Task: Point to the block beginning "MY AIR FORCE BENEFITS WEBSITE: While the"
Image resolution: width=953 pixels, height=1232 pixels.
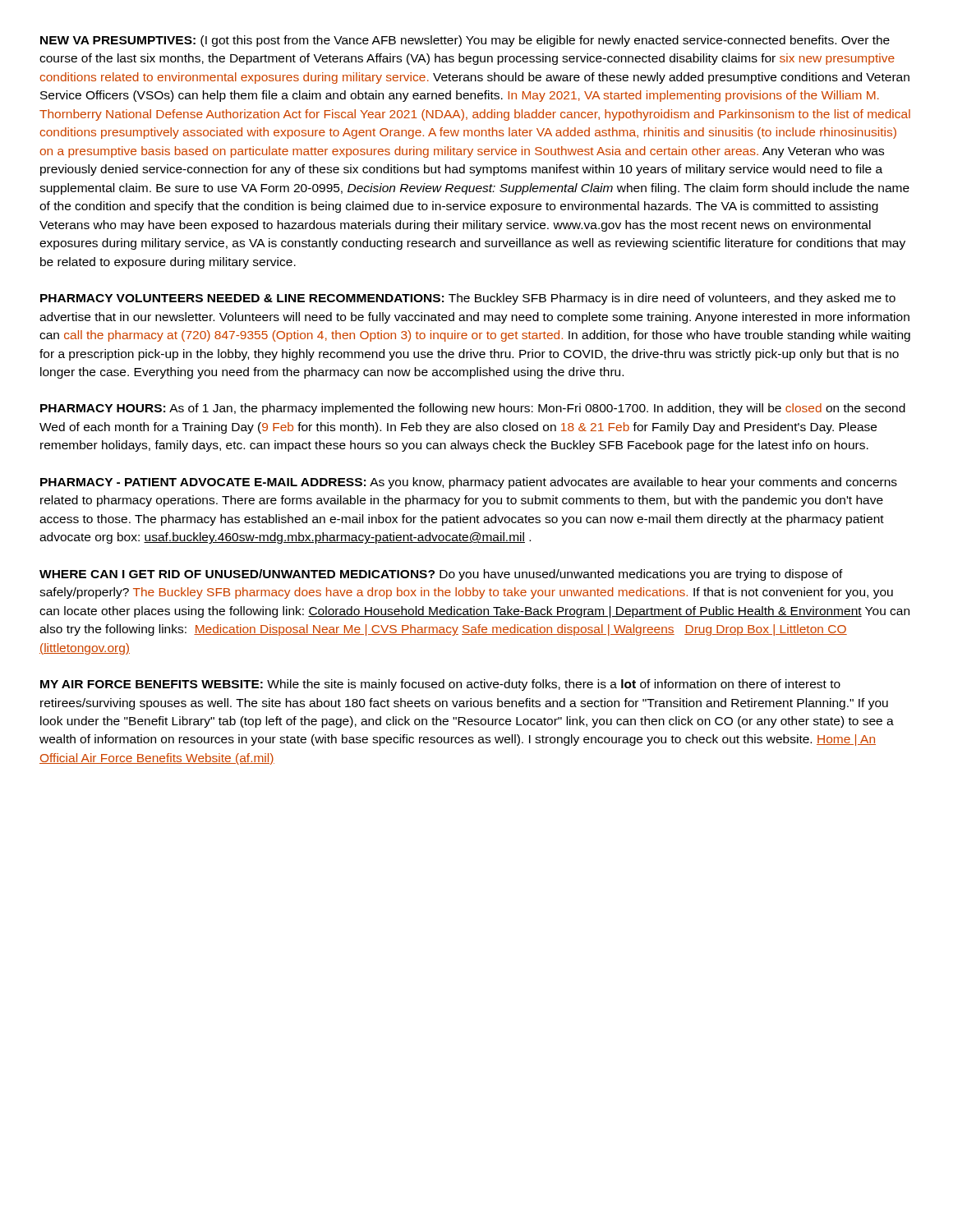Action: 466,721
